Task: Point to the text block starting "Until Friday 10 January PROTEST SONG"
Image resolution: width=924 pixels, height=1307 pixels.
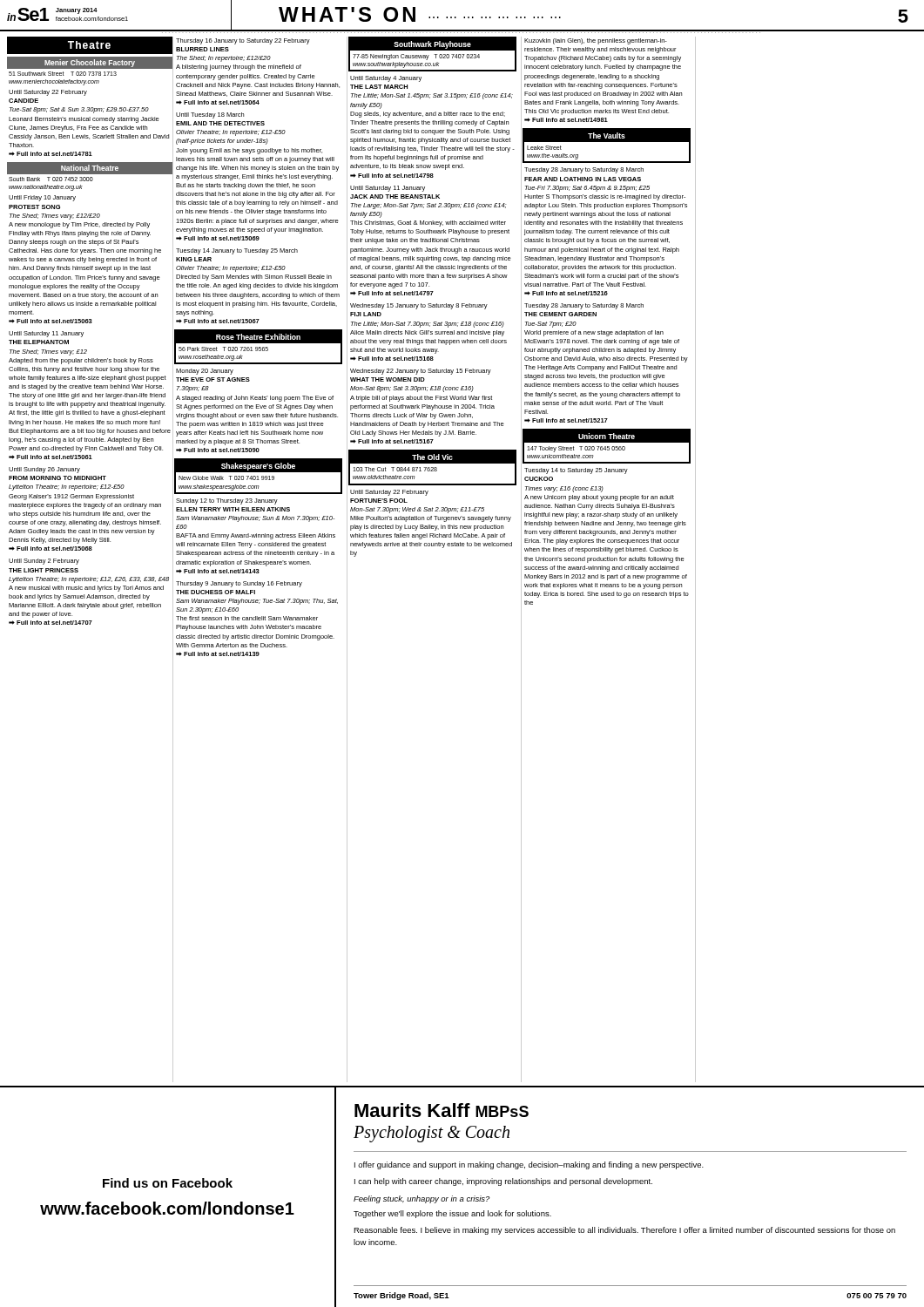Action: [85, 259]
